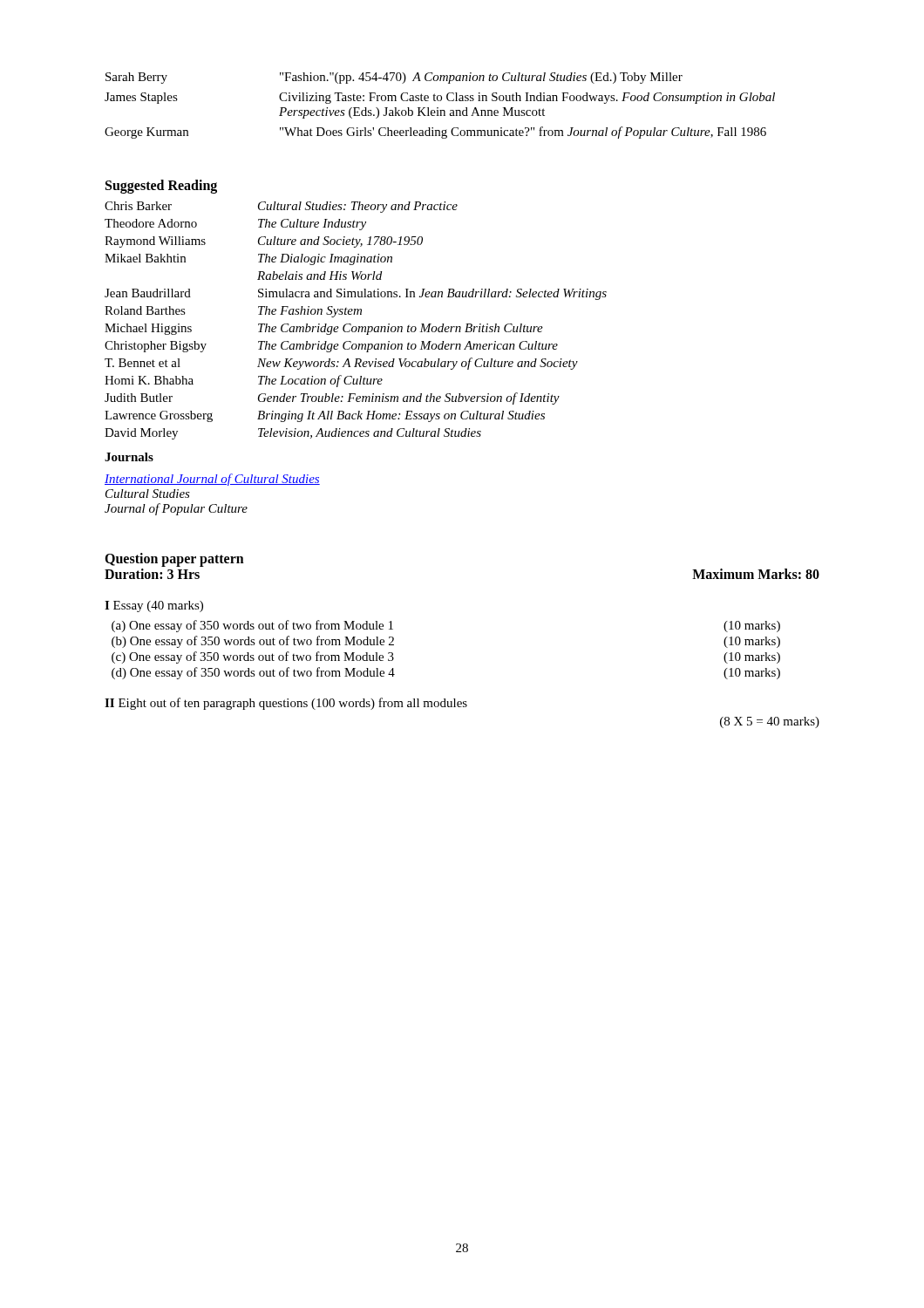Locate the list item with the text "II Eight out"

pyautogui.click(x=462, y=712)
